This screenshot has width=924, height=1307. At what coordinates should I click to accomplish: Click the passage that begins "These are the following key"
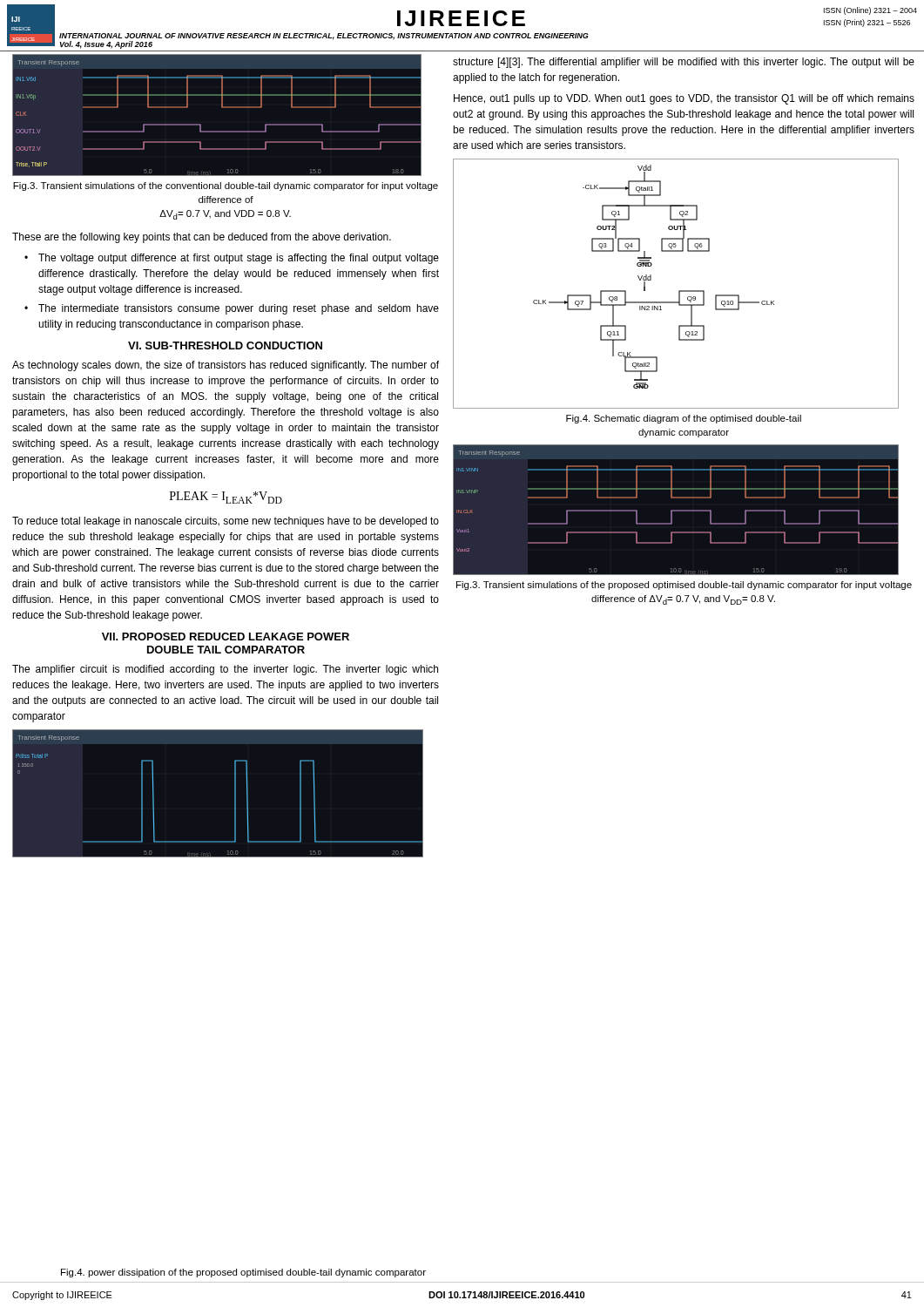pyautogui.click(x=202, y=237)
